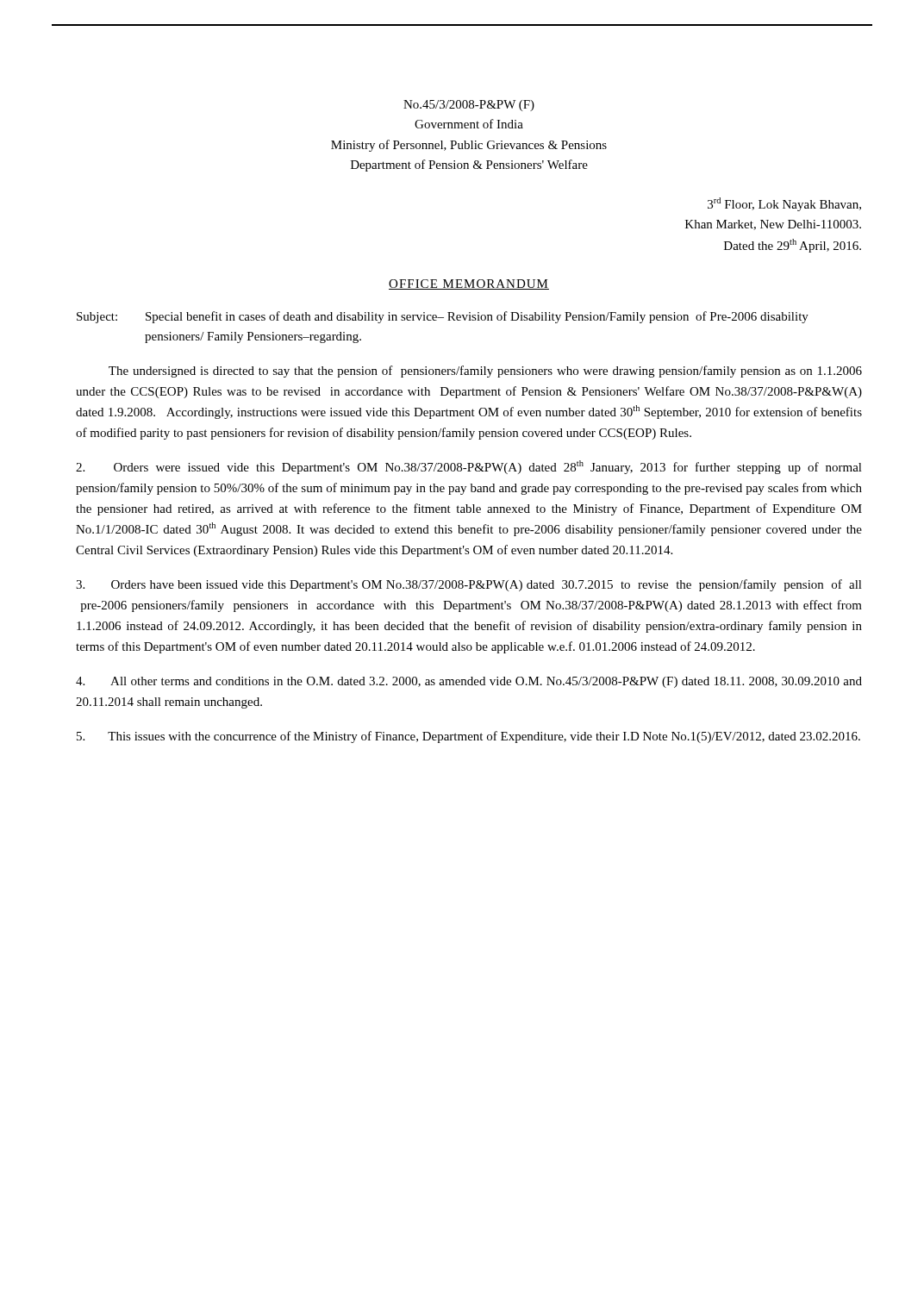Find the element starting "This issues with the concurrence of the Ministry"
This screenshot has height=1293, width=924.
(468, 736)
